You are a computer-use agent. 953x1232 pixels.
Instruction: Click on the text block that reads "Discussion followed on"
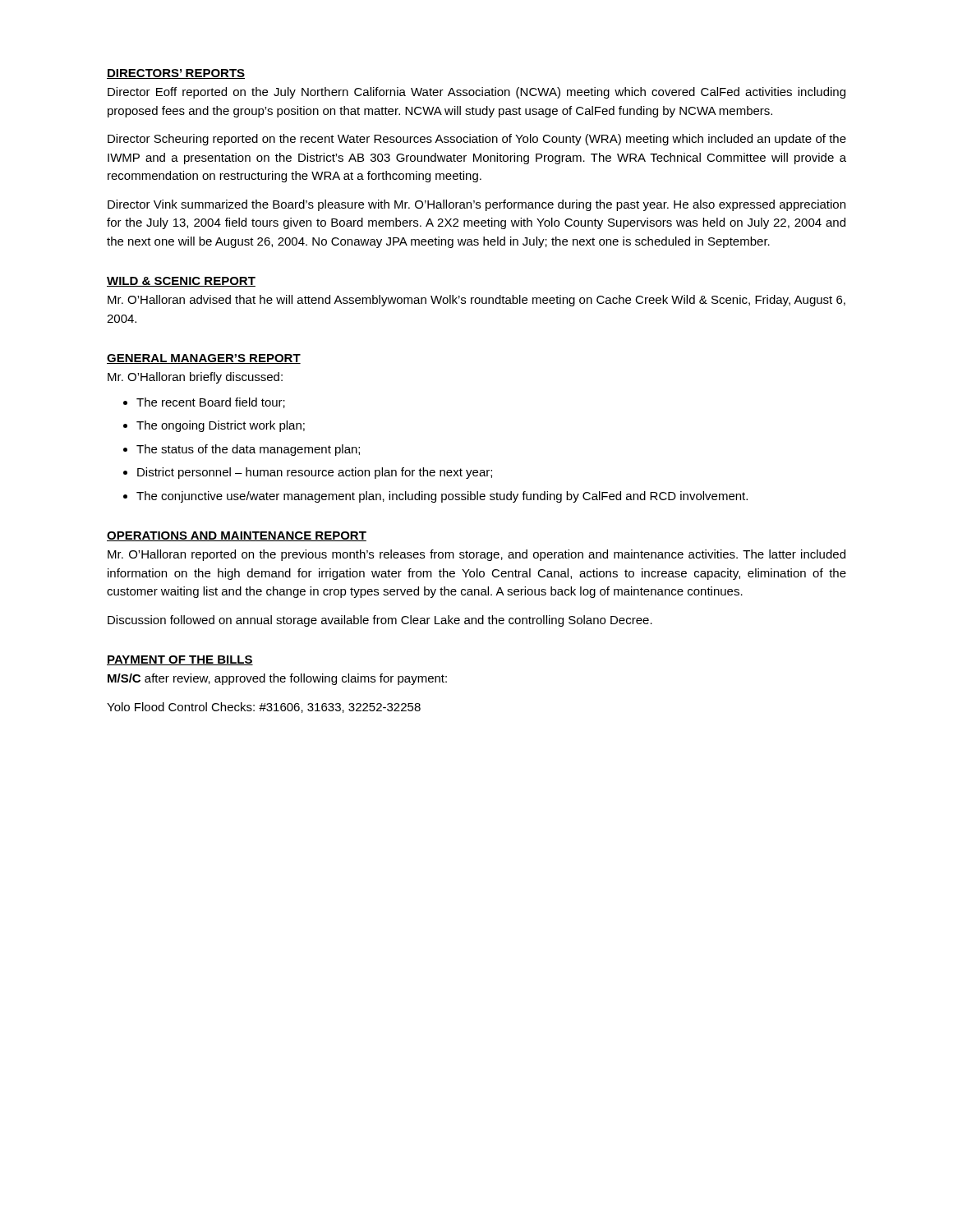pyautogui.click(x=476, y=620)
